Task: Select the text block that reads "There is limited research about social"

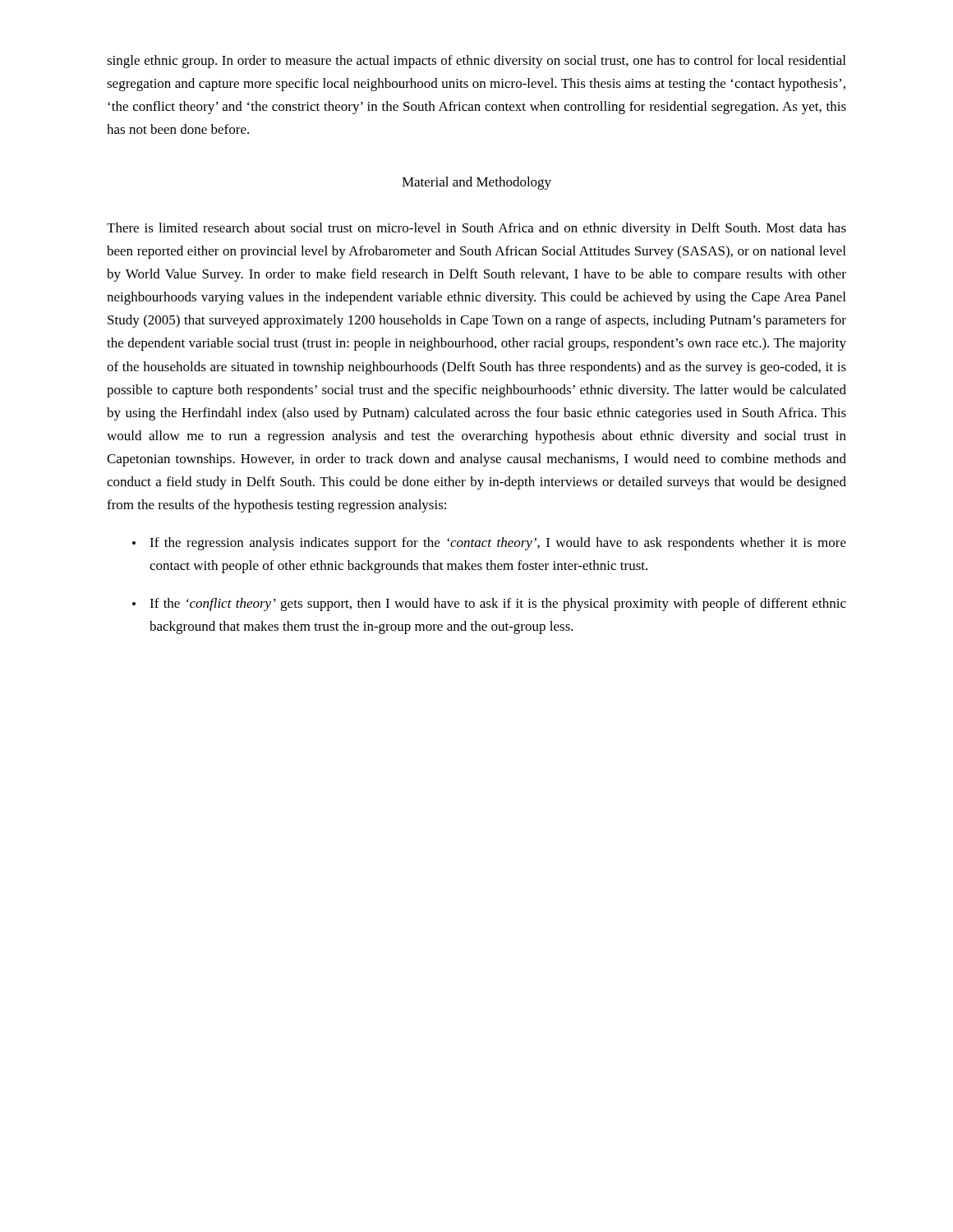Action: [476, 366]
